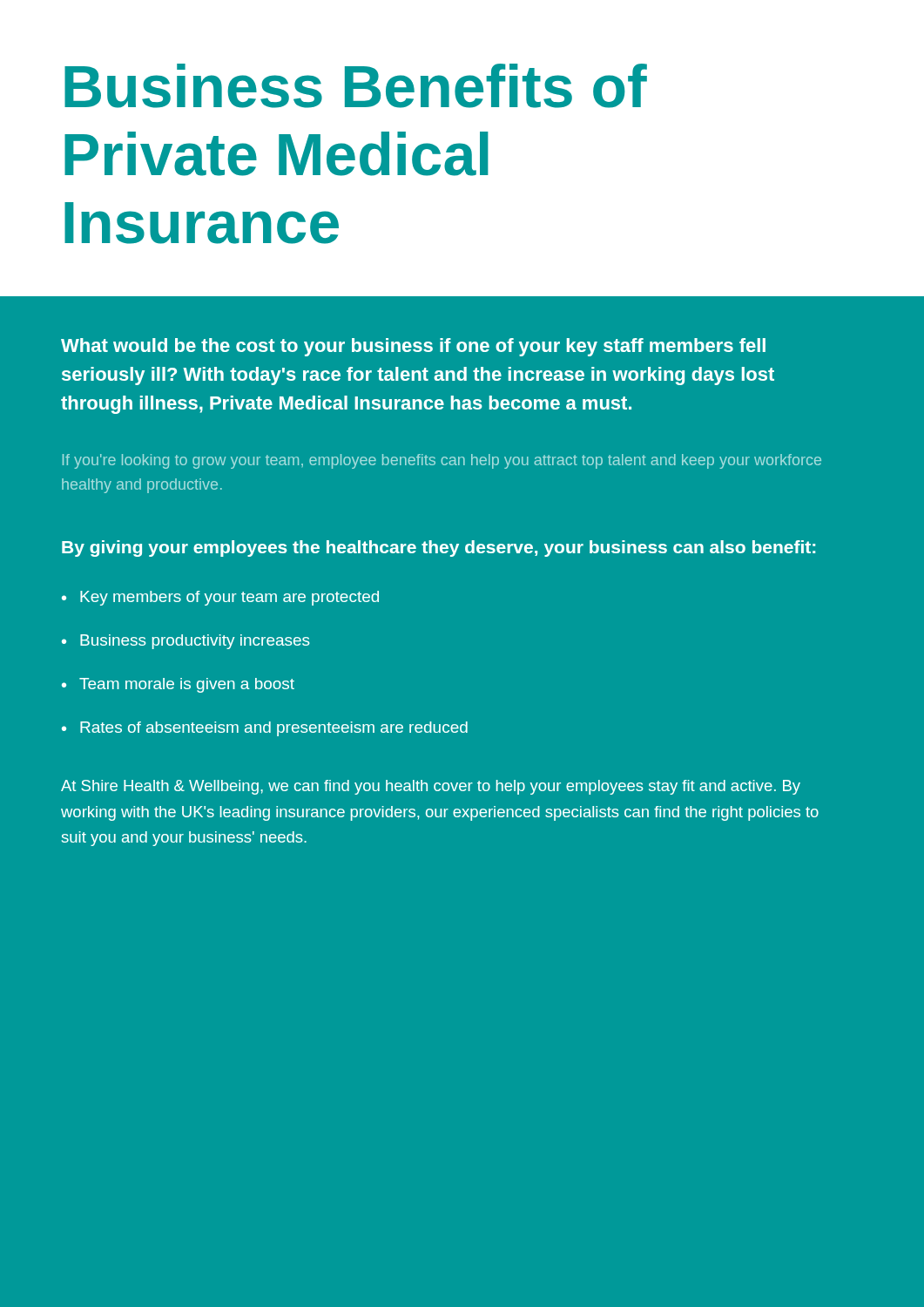Find the block starting "• Business productivity"
This screenshot has height=1307, width=924.
pyautogui.click(x=186, y=641)
